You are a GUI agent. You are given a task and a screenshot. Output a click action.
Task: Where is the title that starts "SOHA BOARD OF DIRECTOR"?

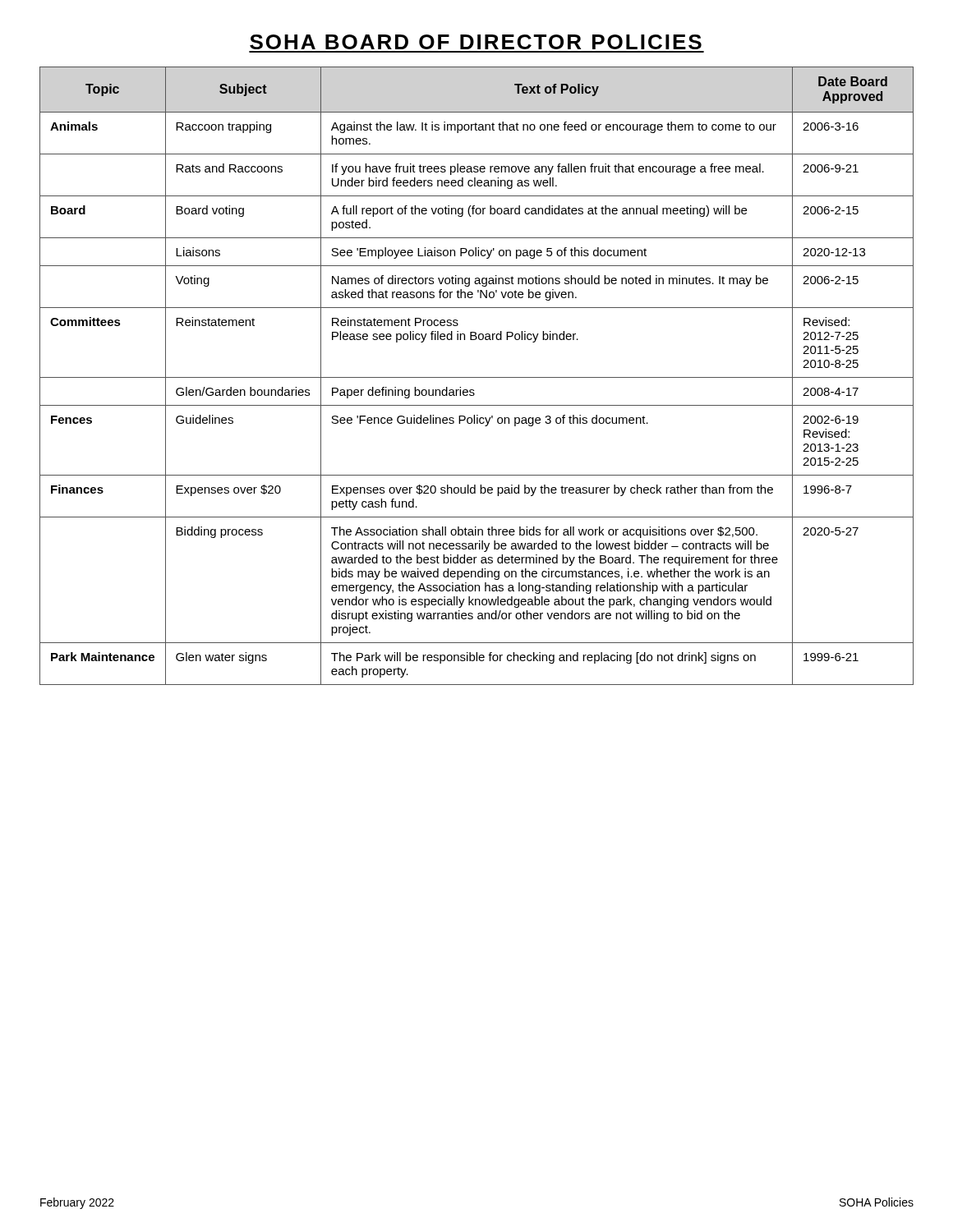(476, 42)
